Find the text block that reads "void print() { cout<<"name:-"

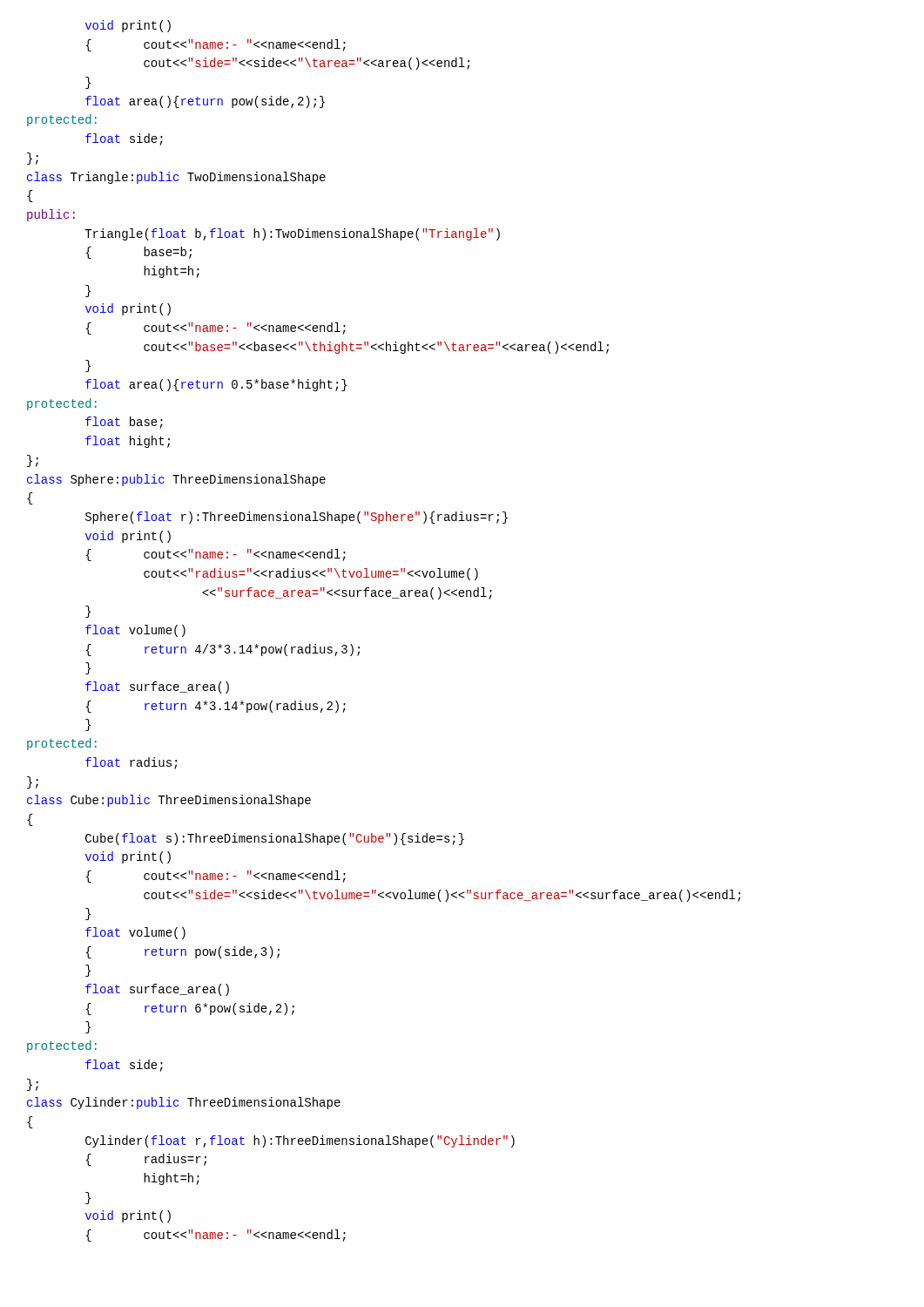(128, 26)
